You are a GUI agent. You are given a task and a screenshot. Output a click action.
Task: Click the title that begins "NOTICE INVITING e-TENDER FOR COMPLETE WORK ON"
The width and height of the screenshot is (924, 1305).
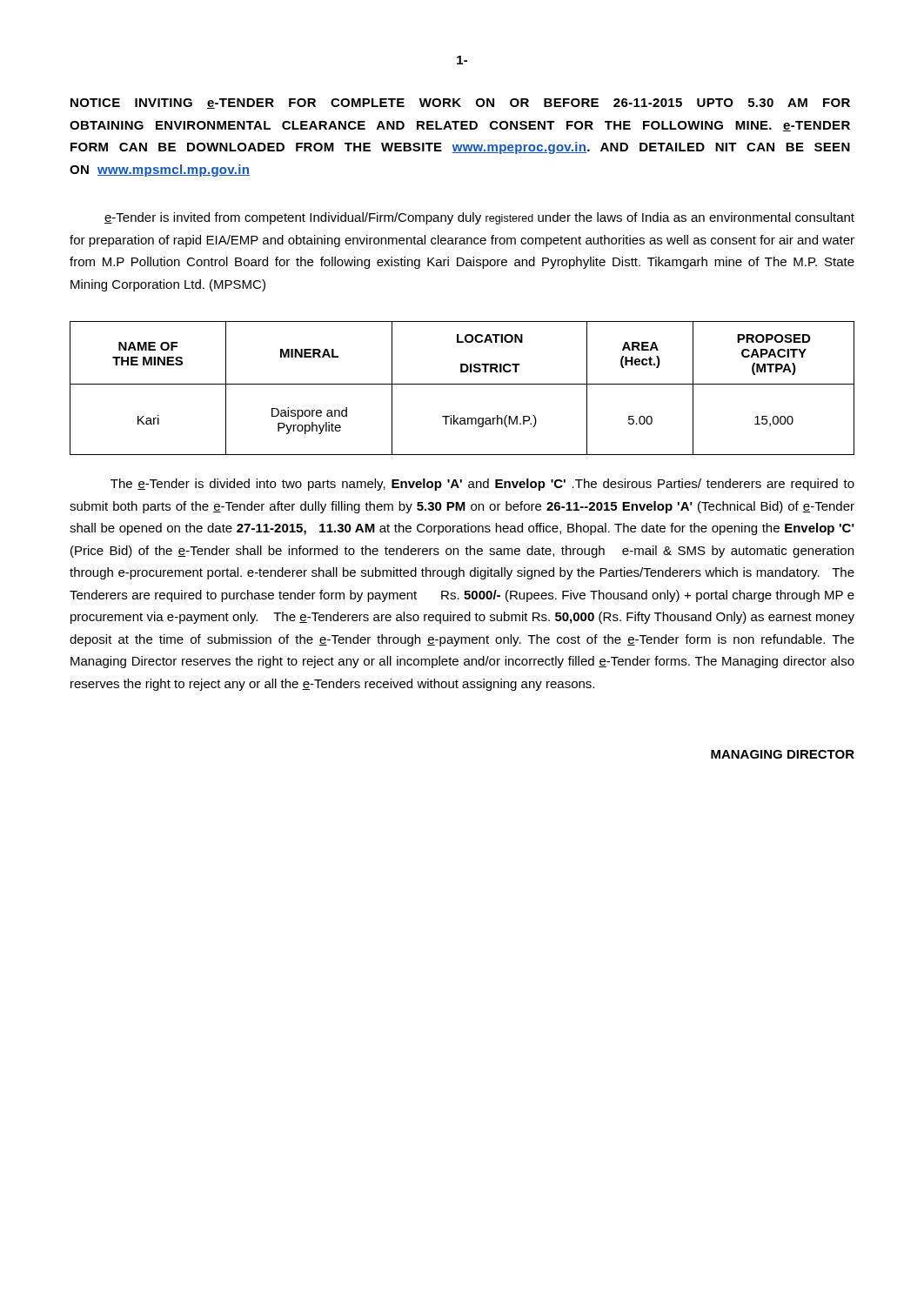click(x=462, y=136)
